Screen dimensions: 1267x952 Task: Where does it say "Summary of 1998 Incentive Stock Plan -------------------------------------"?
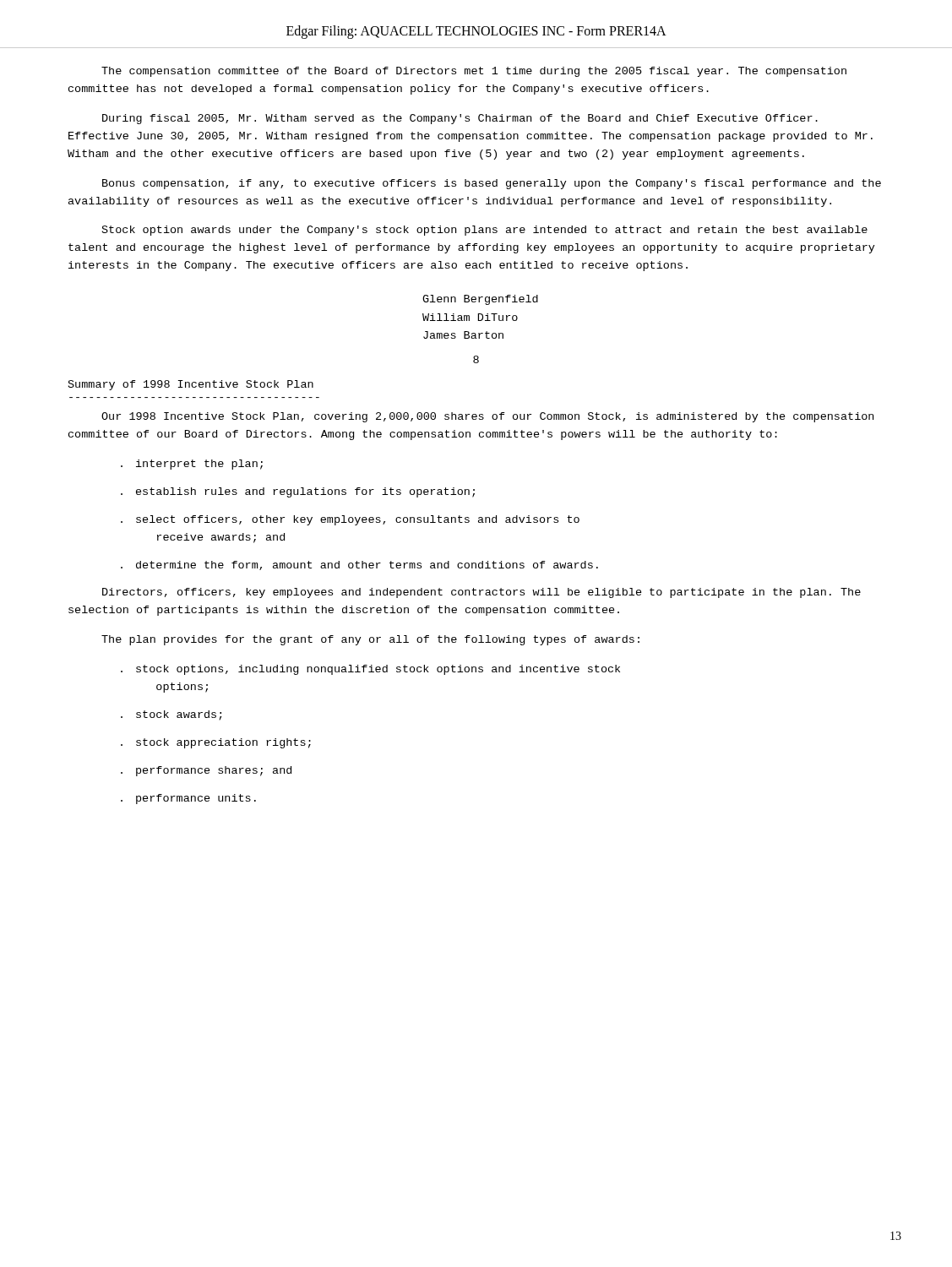(x=191, y=385)
